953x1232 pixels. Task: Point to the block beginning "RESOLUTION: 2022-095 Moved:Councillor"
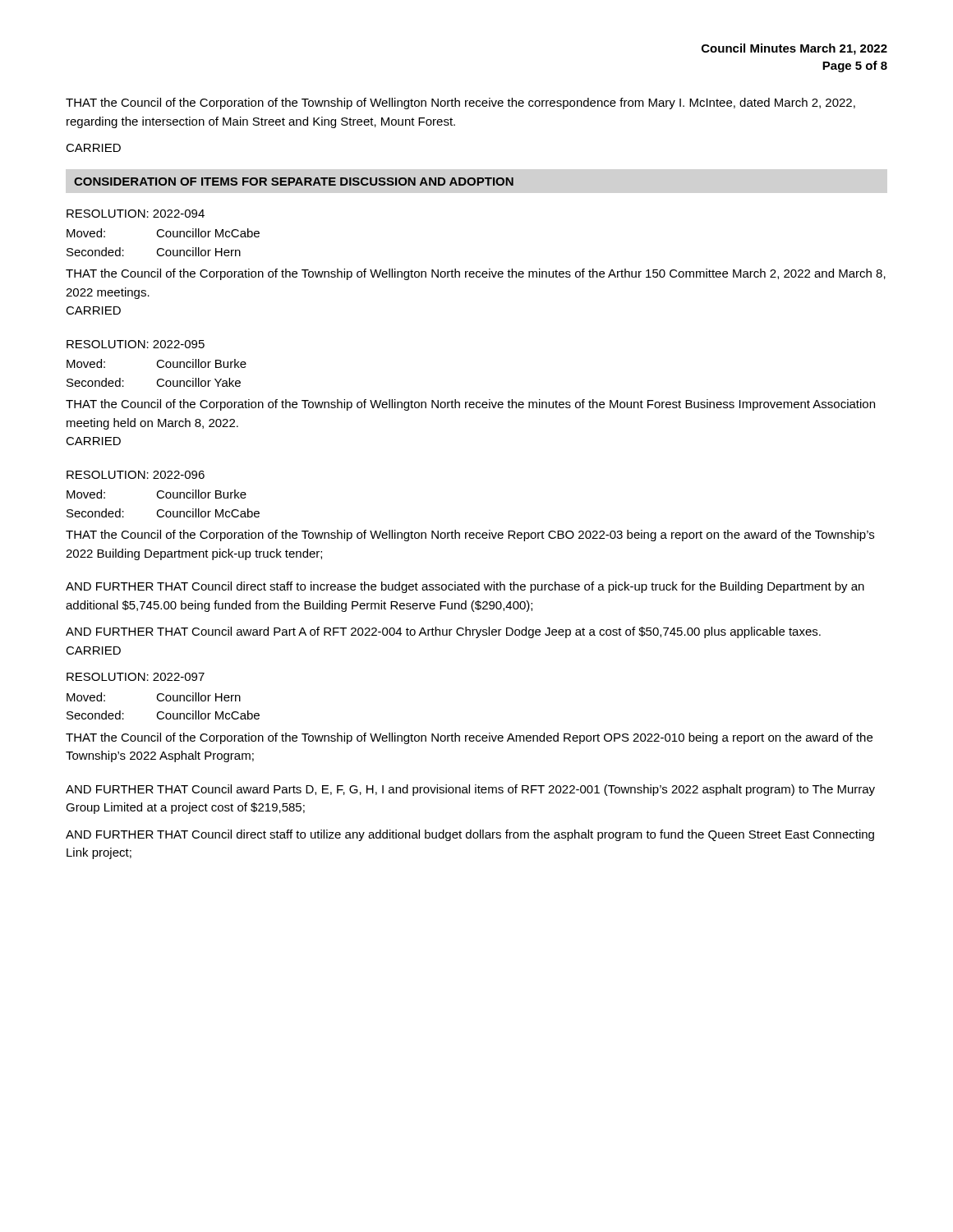[476, 393]
